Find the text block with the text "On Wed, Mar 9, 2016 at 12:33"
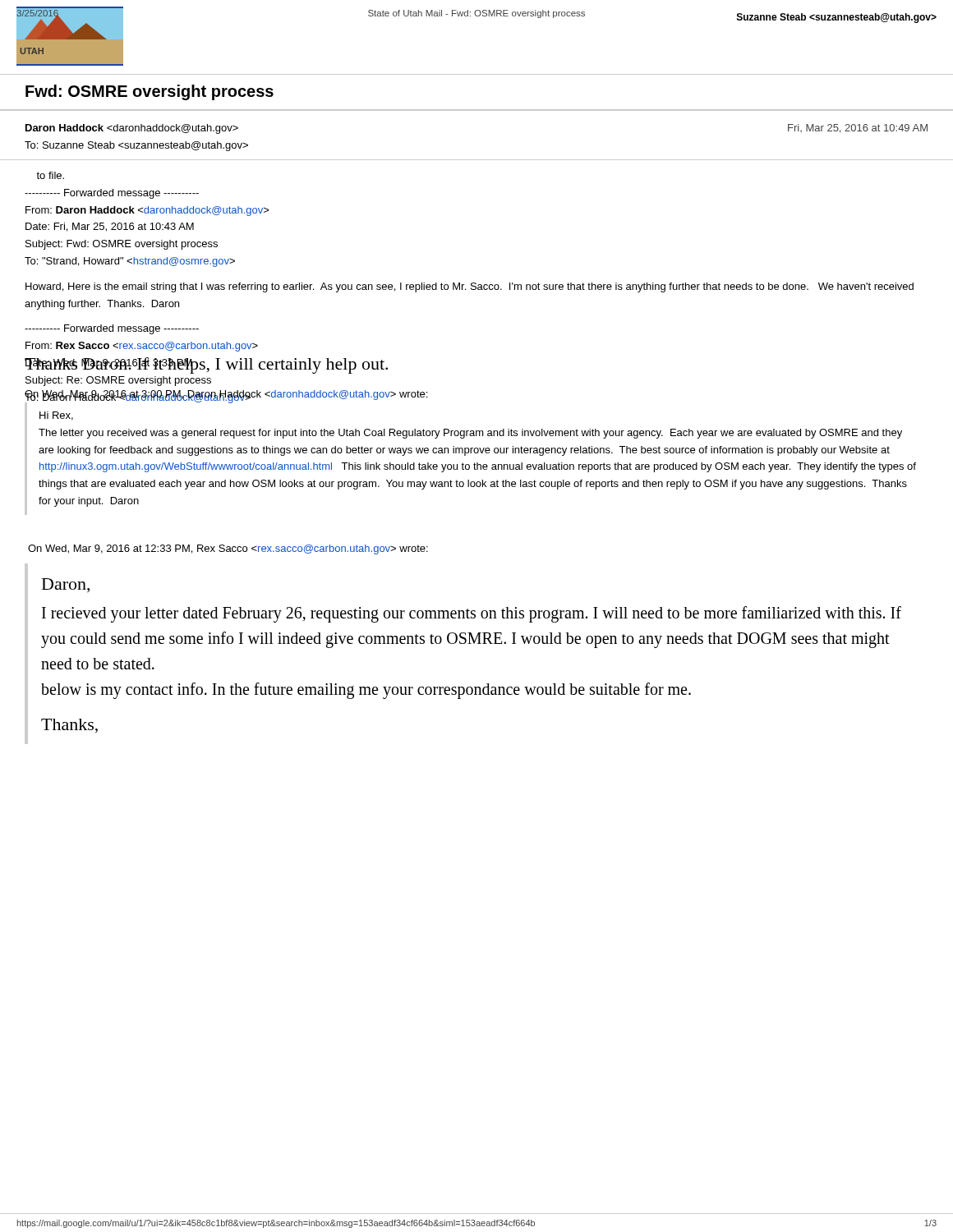 (228, 548)
